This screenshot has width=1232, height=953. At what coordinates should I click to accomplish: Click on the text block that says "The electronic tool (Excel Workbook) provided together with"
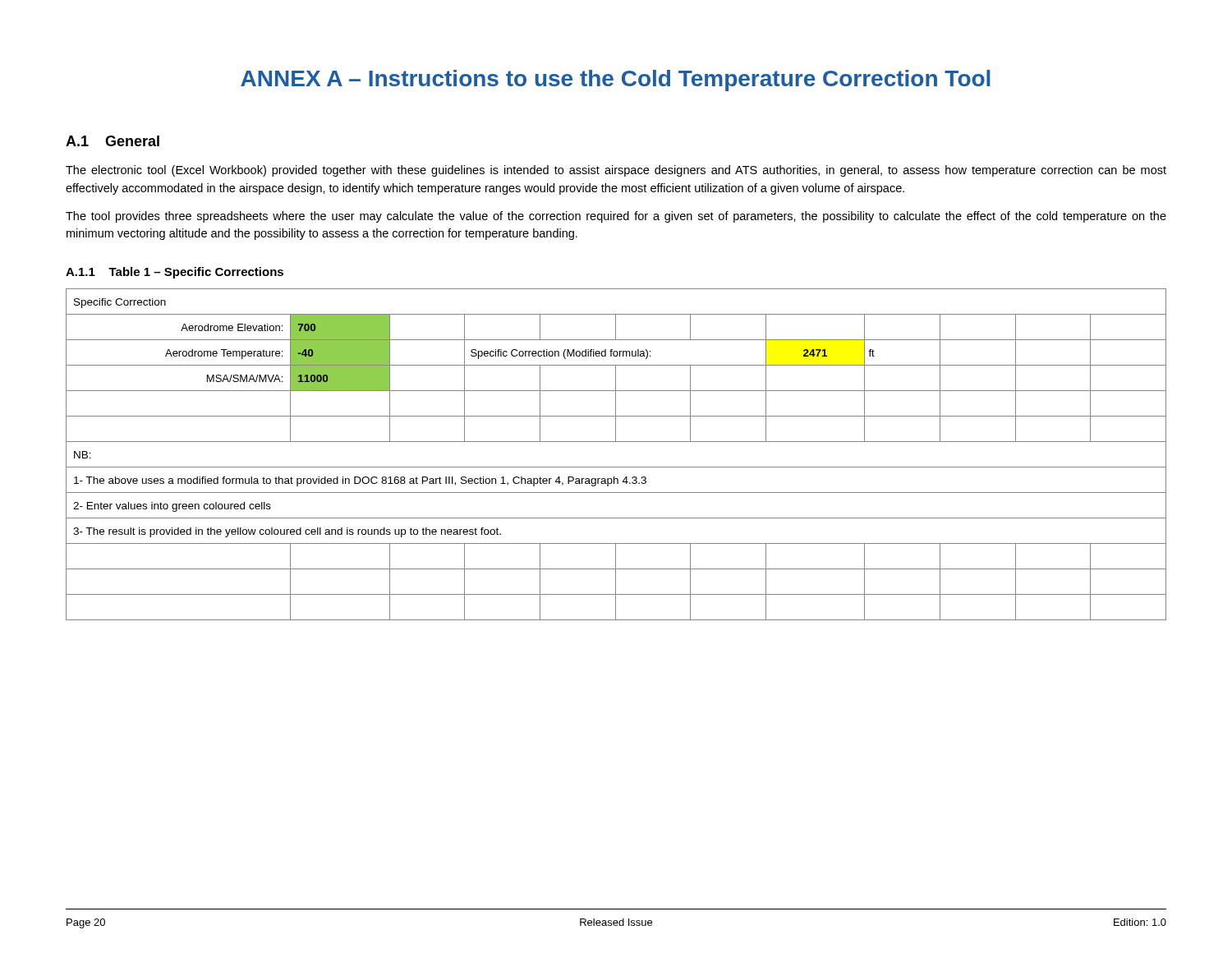point(616,179)
